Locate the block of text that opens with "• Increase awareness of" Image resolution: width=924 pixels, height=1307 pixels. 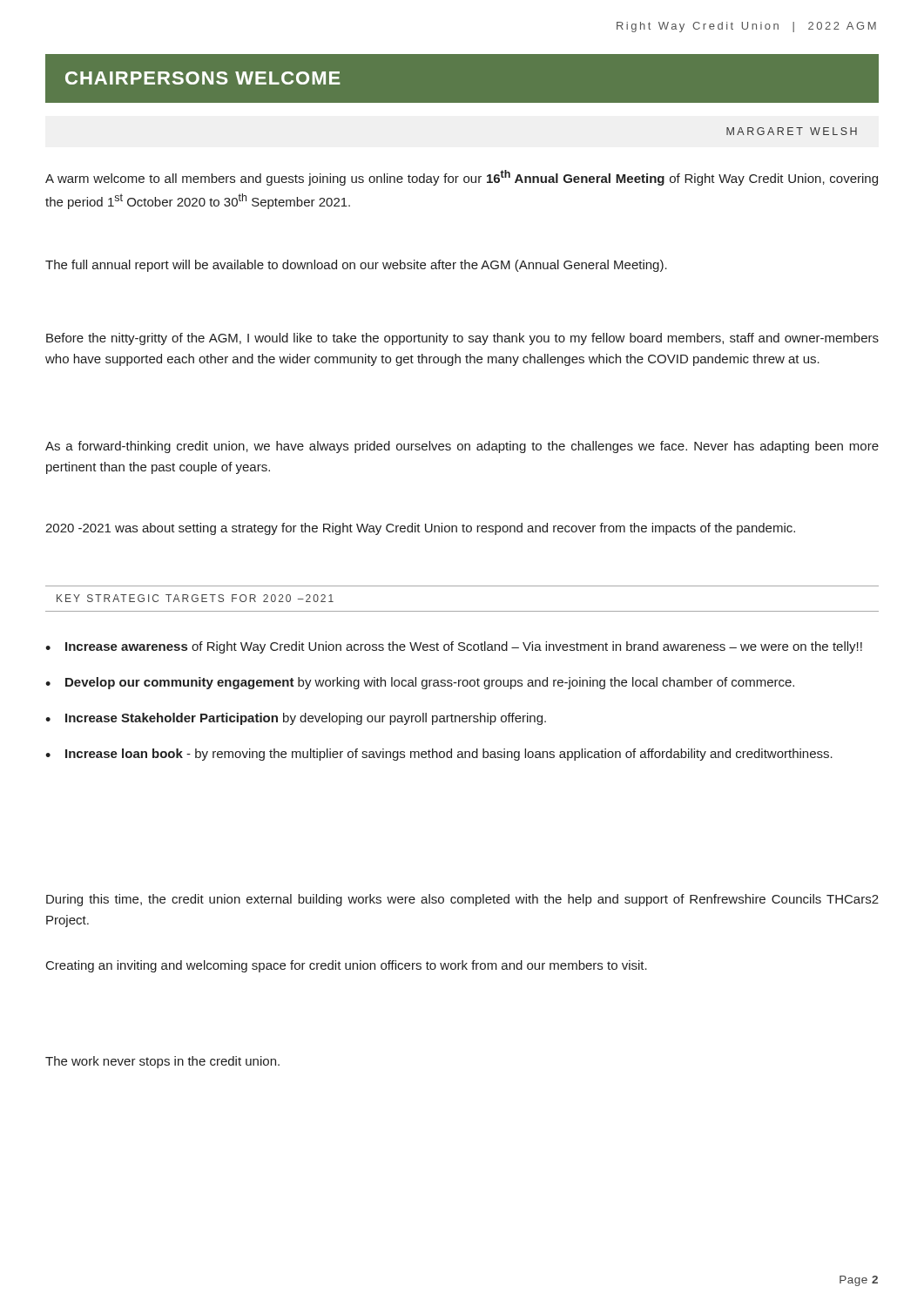(x=462, y=649)
